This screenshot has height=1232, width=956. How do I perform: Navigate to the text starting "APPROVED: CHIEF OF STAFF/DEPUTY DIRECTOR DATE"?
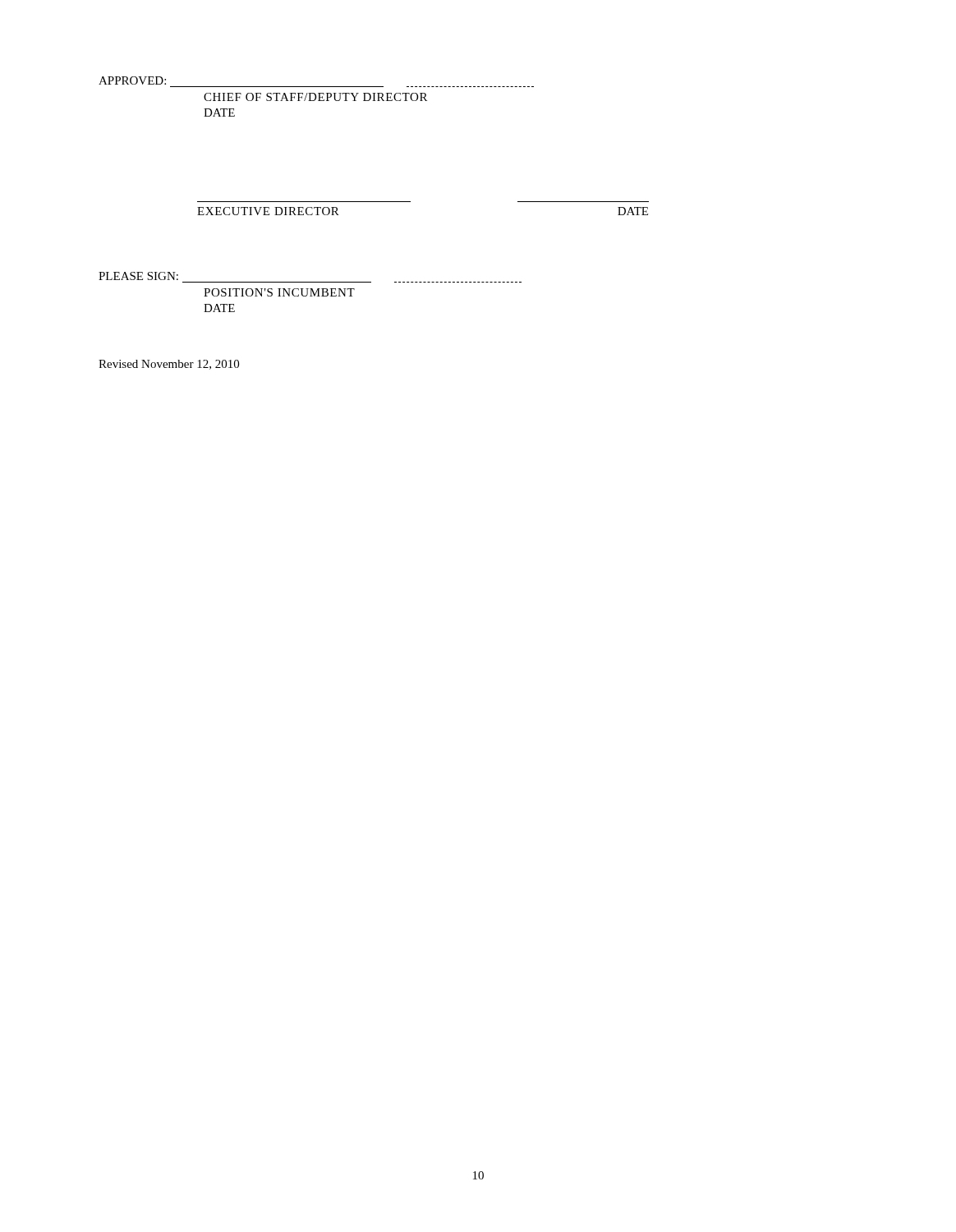pos(316,97)
